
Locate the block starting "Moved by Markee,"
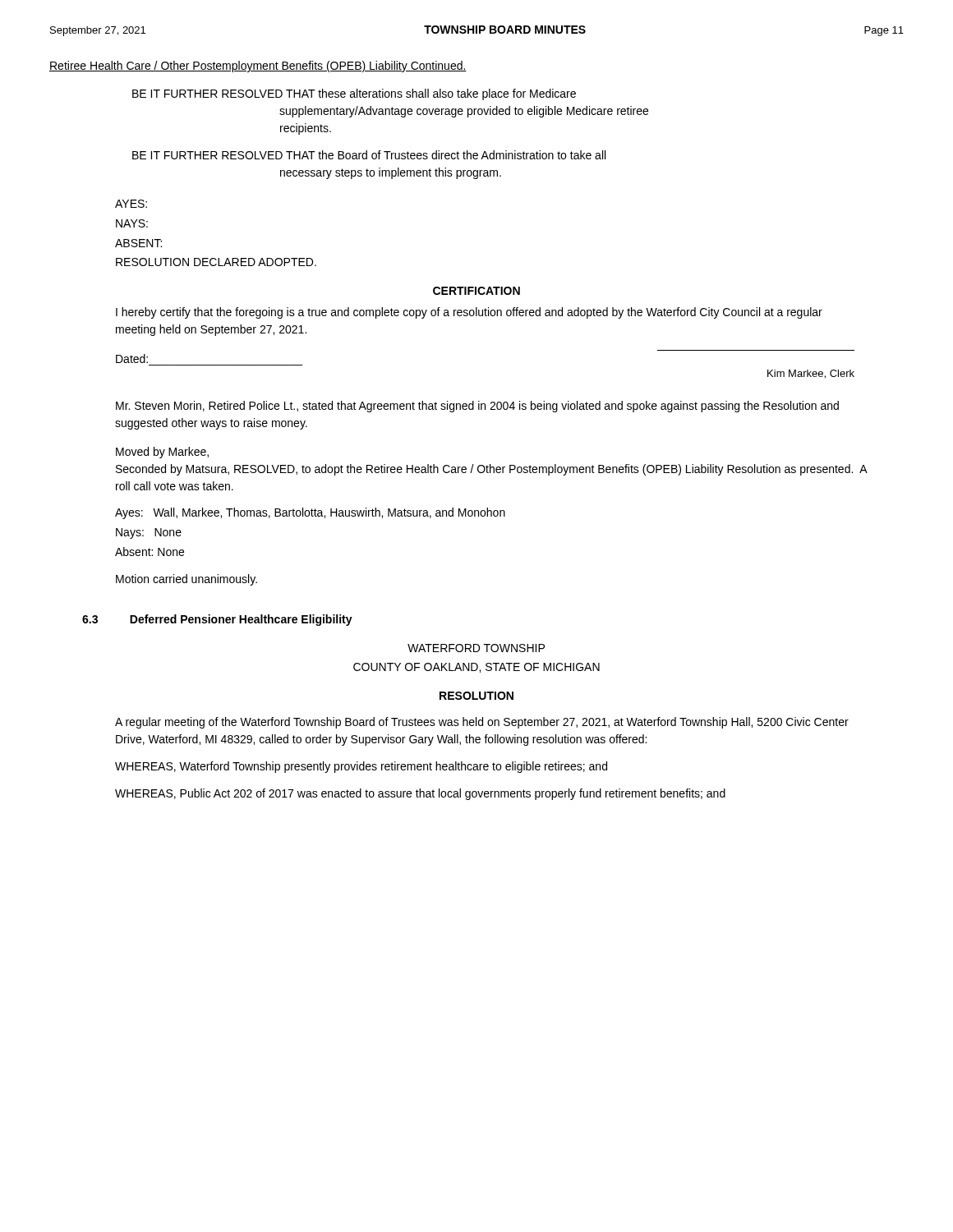[491, 469]
